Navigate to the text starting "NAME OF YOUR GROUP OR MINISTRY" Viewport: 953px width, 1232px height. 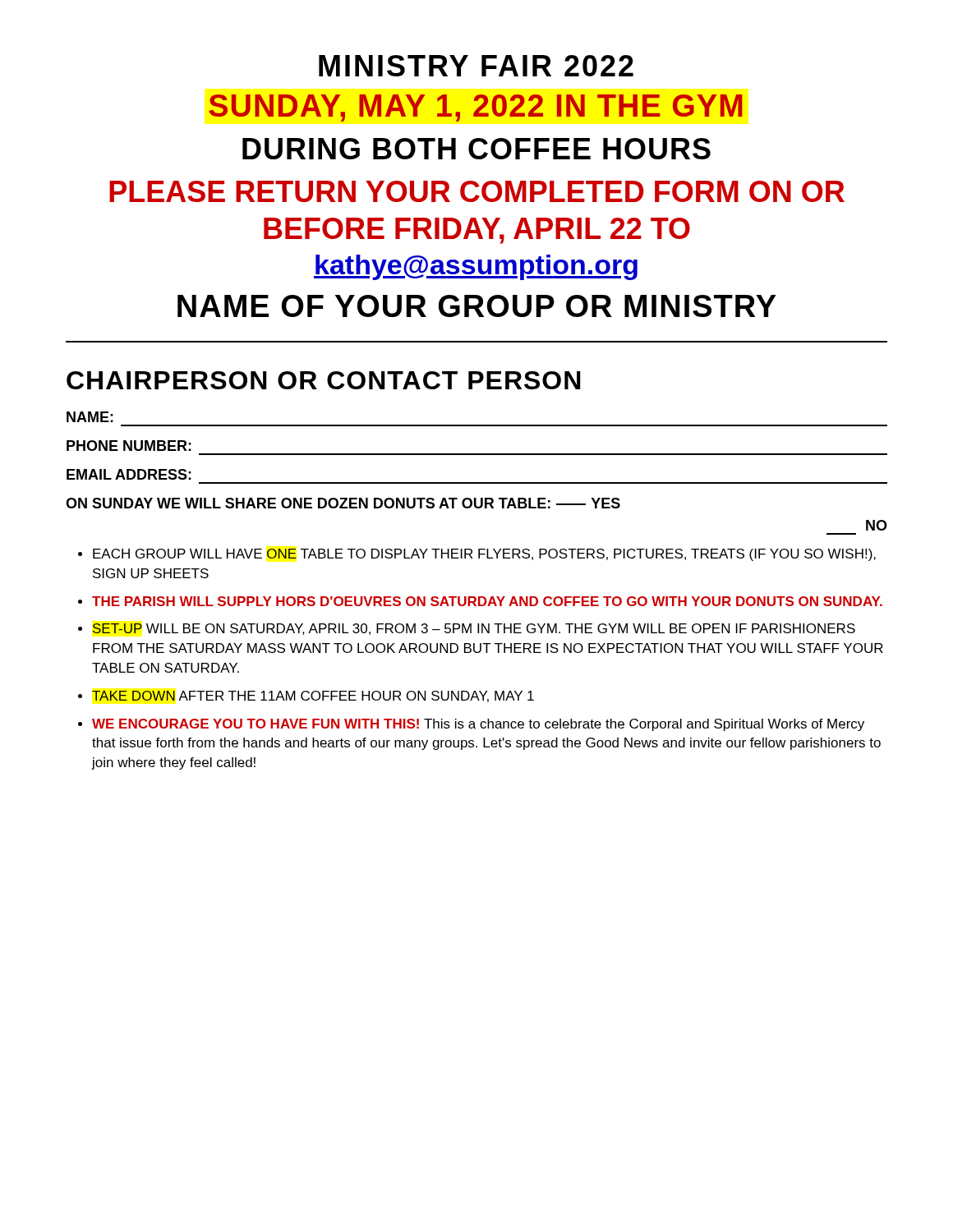coord(476,307)
